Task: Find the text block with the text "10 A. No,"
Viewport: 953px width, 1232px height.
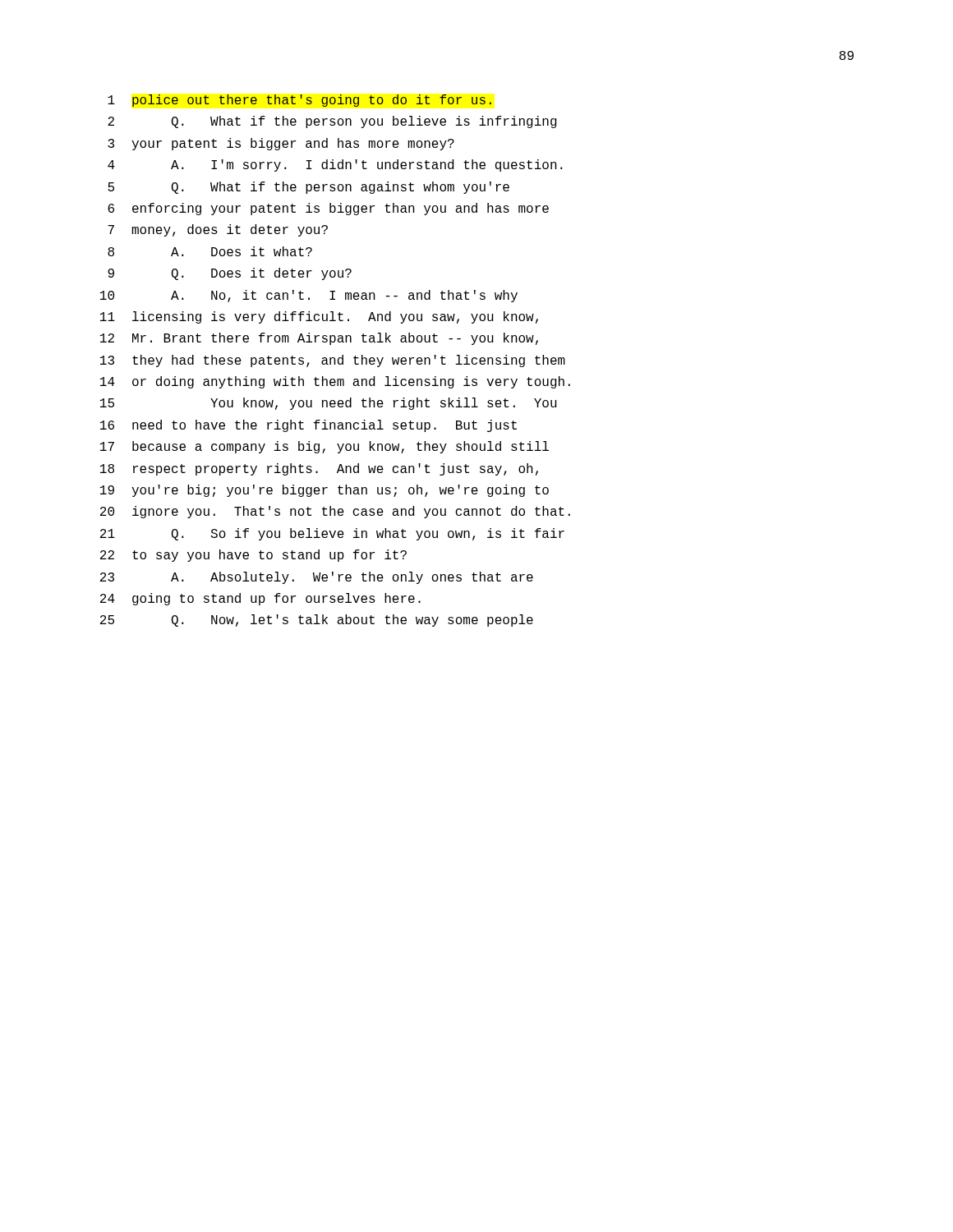Action: pos(300,296)
